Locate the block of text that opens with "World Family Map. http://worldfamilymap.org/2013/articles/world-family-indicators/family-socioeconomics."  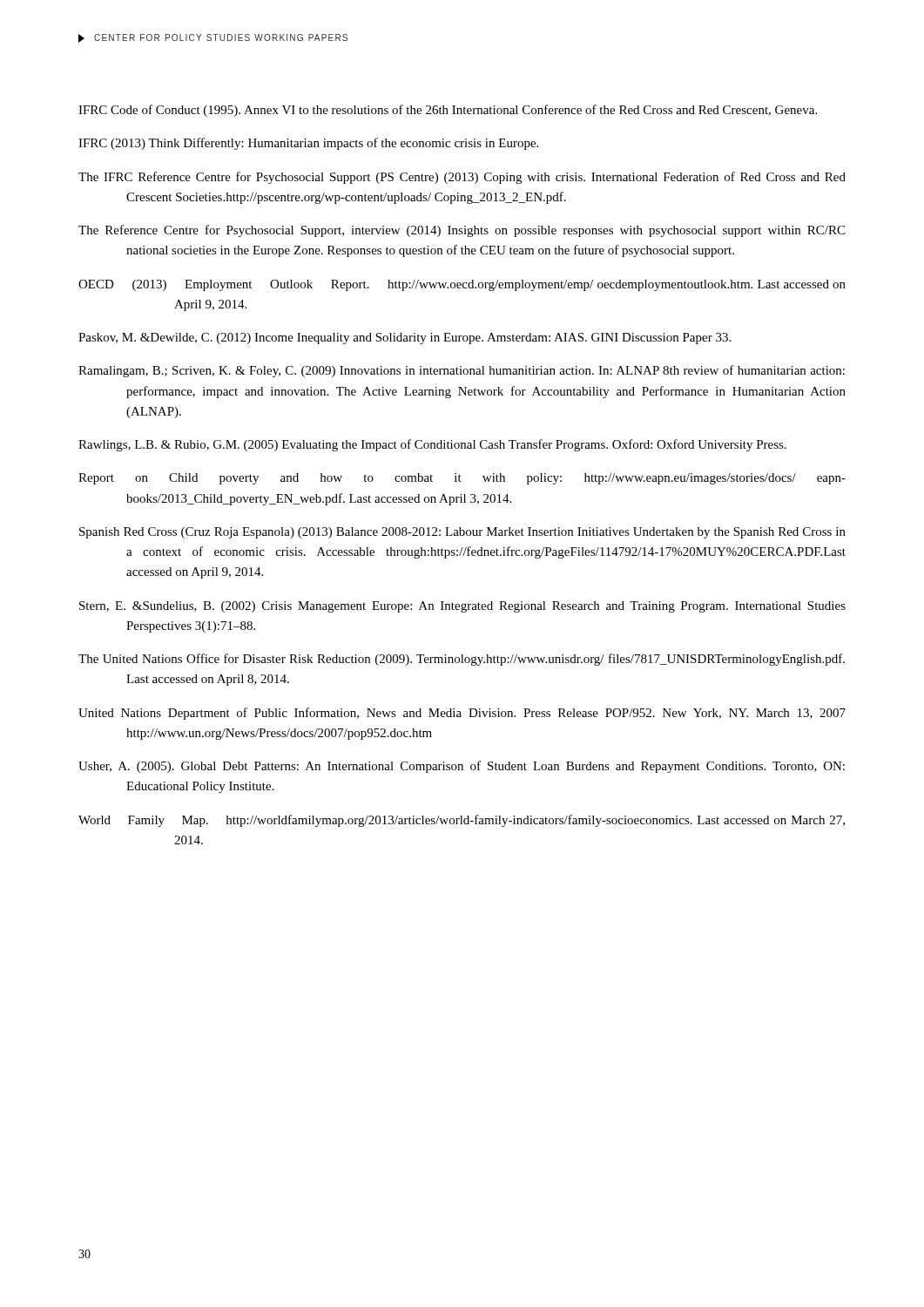pos(462,830)
